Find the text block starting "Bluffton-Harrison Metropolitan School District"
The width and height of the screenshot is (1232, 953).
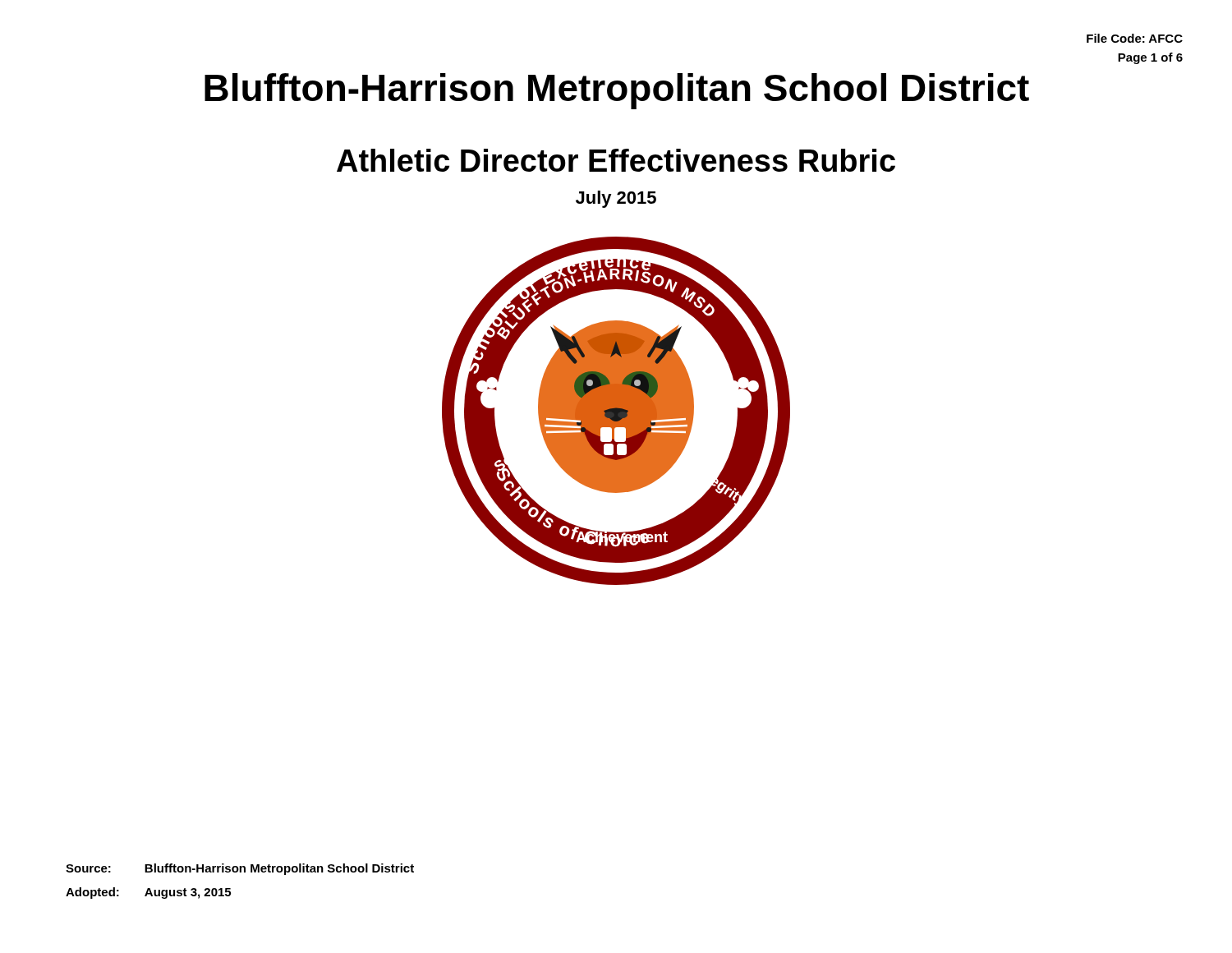coord(616,88)
